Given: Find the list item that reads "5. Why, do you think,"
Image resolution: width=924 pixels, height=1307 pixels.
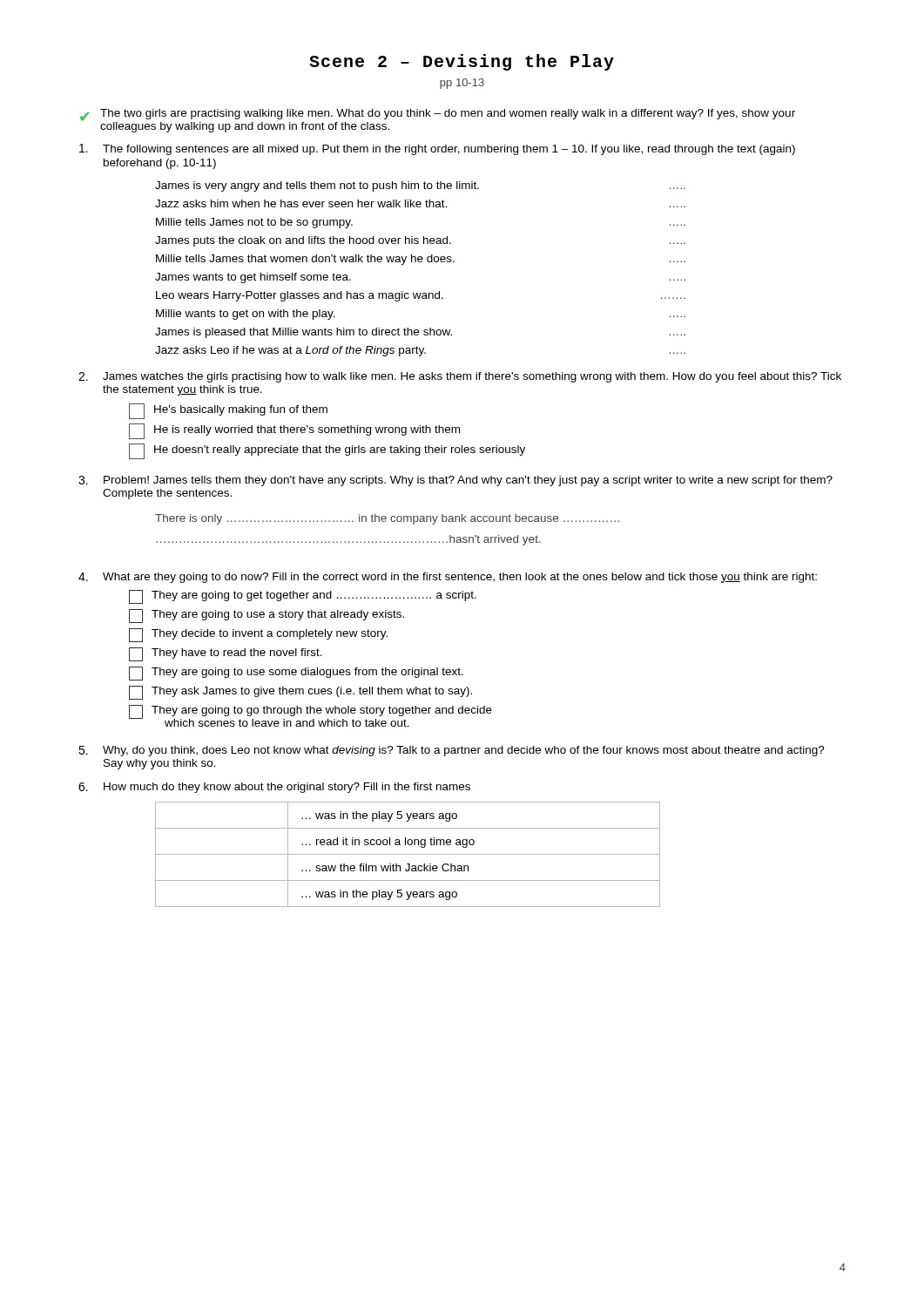Looking at the screenshot, I should [462, 756].
